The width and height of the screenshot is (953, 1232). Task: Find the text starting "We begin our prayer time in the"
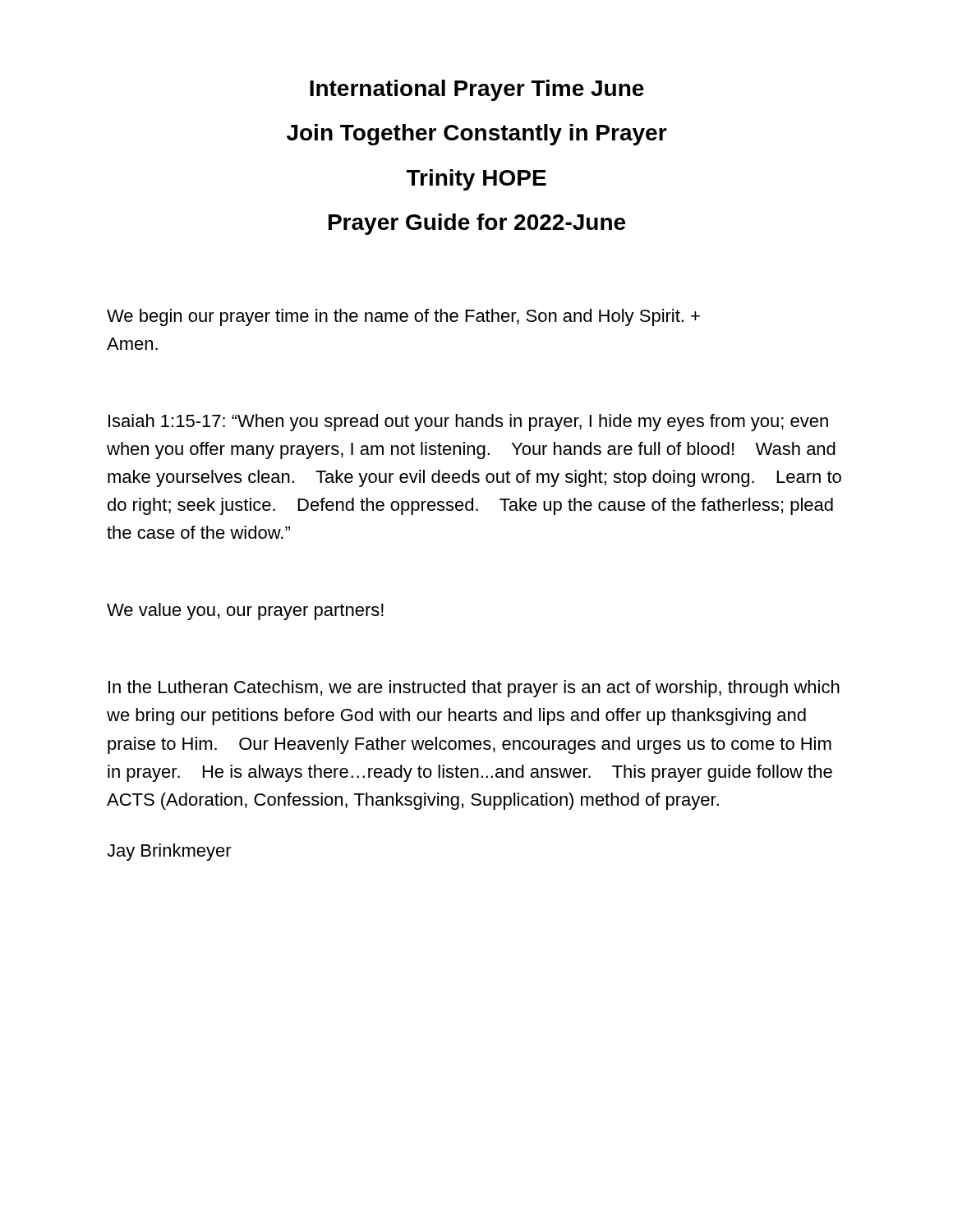[x=404, y=329]
